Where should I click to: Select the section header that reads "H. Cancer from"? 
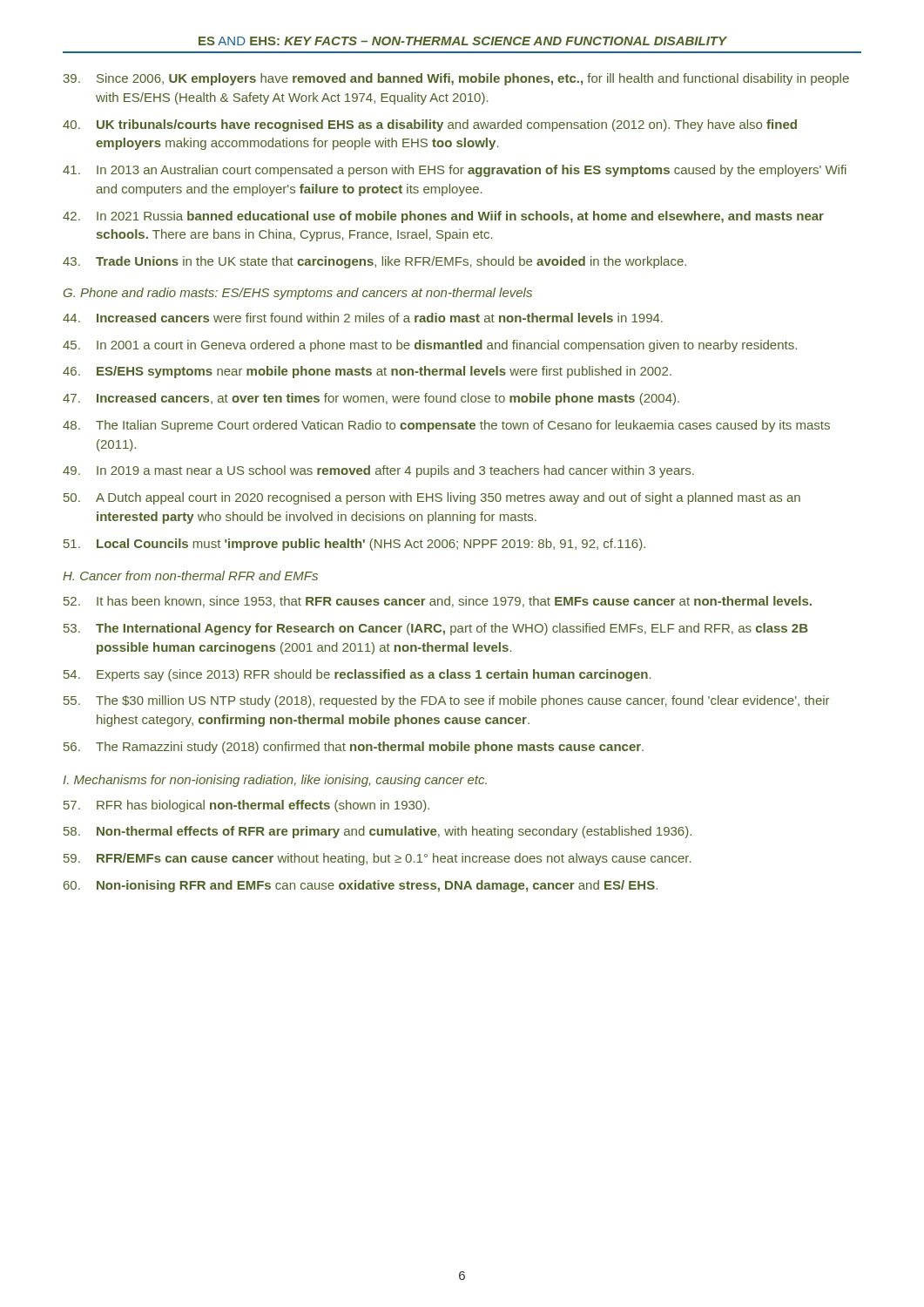point(190,576)
